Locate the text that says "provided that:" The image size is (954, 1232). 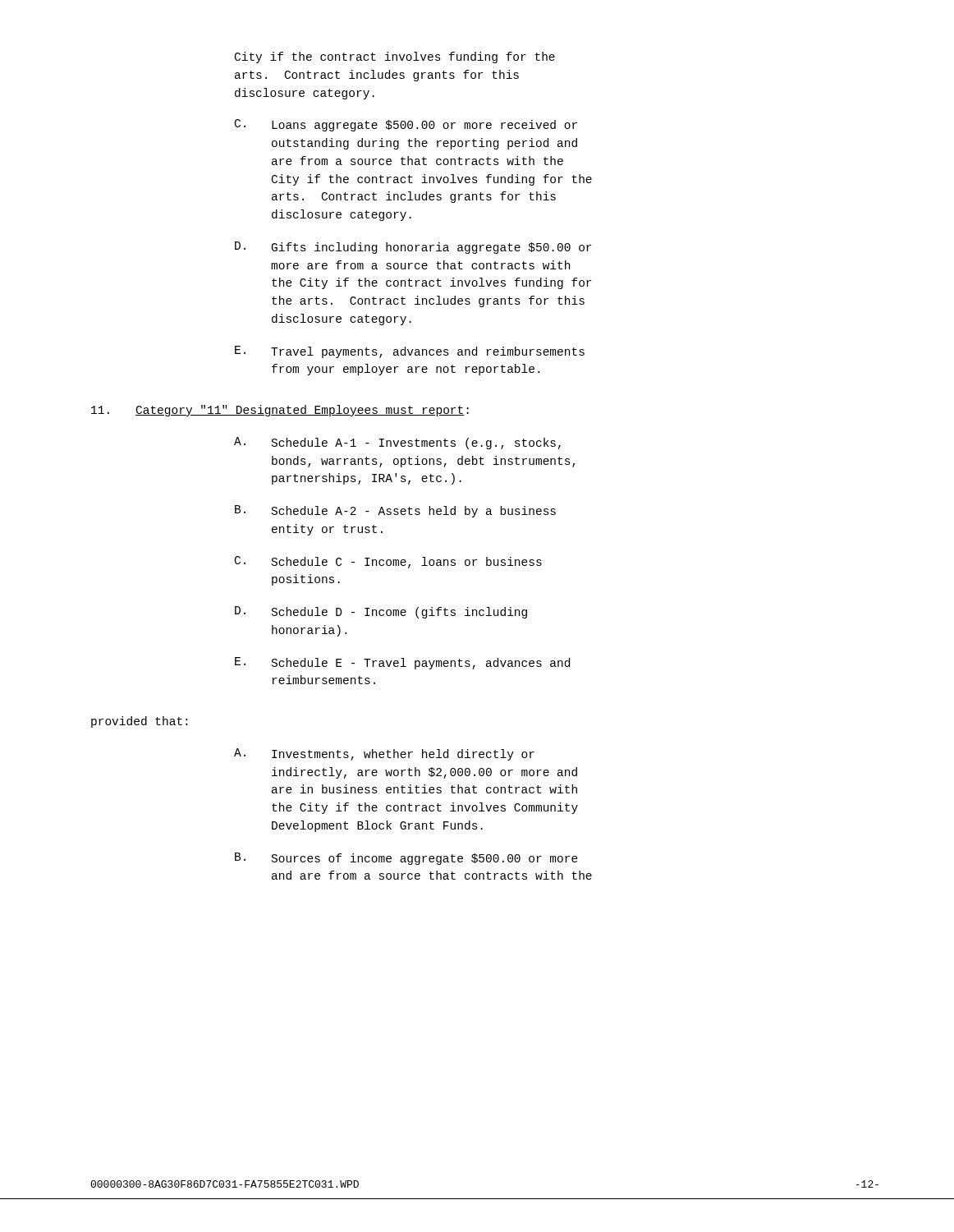[x=140, y=722]
